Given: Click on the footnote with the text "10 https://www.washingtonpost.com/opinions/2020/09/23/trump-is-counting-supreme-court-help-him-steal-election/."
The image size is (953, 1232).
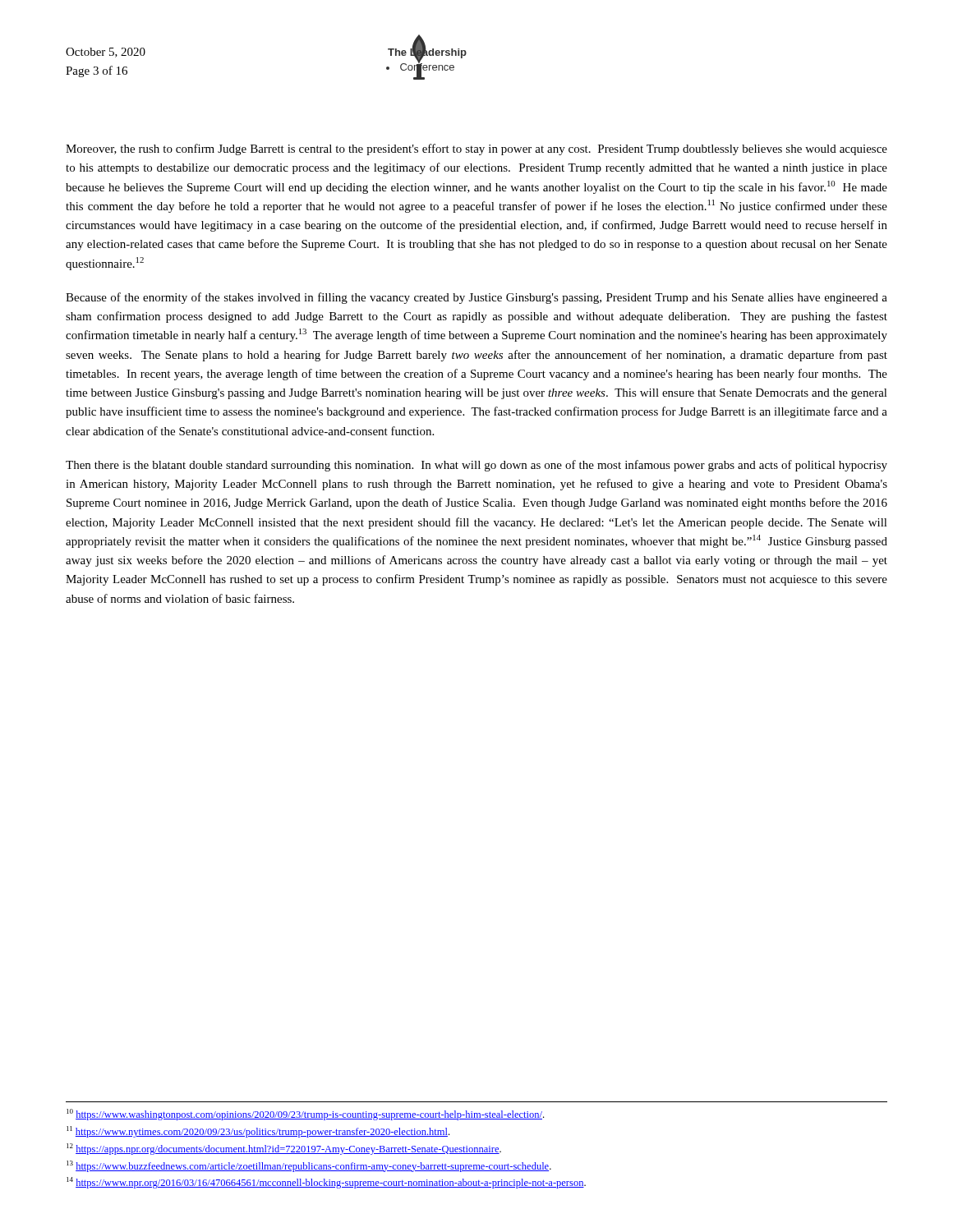Looking at the screenshot, I should [x=305, y=1114].
